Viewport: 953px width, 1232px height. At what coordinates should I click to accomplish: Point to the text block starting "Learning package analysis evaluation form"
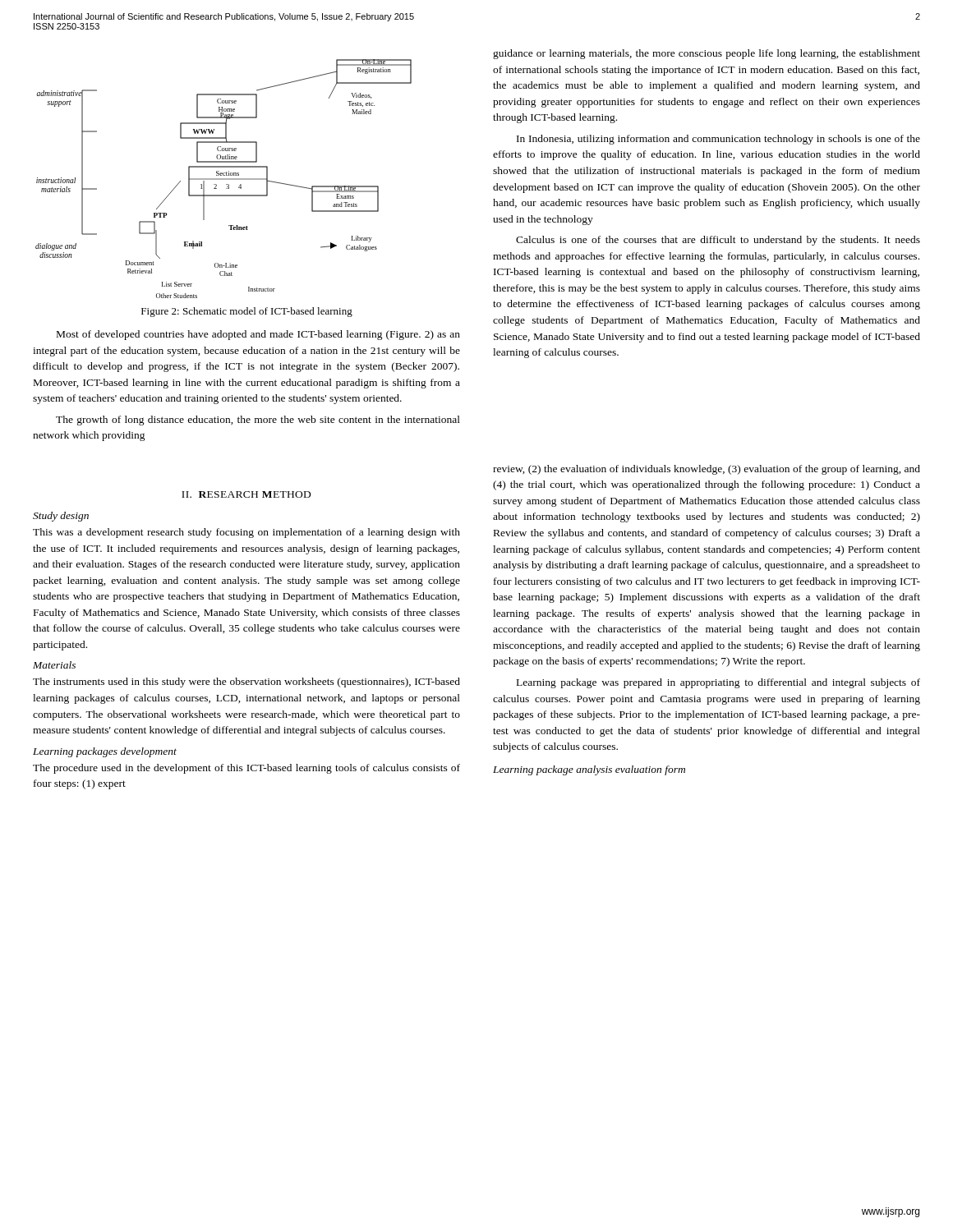click(x=589, y=769)
